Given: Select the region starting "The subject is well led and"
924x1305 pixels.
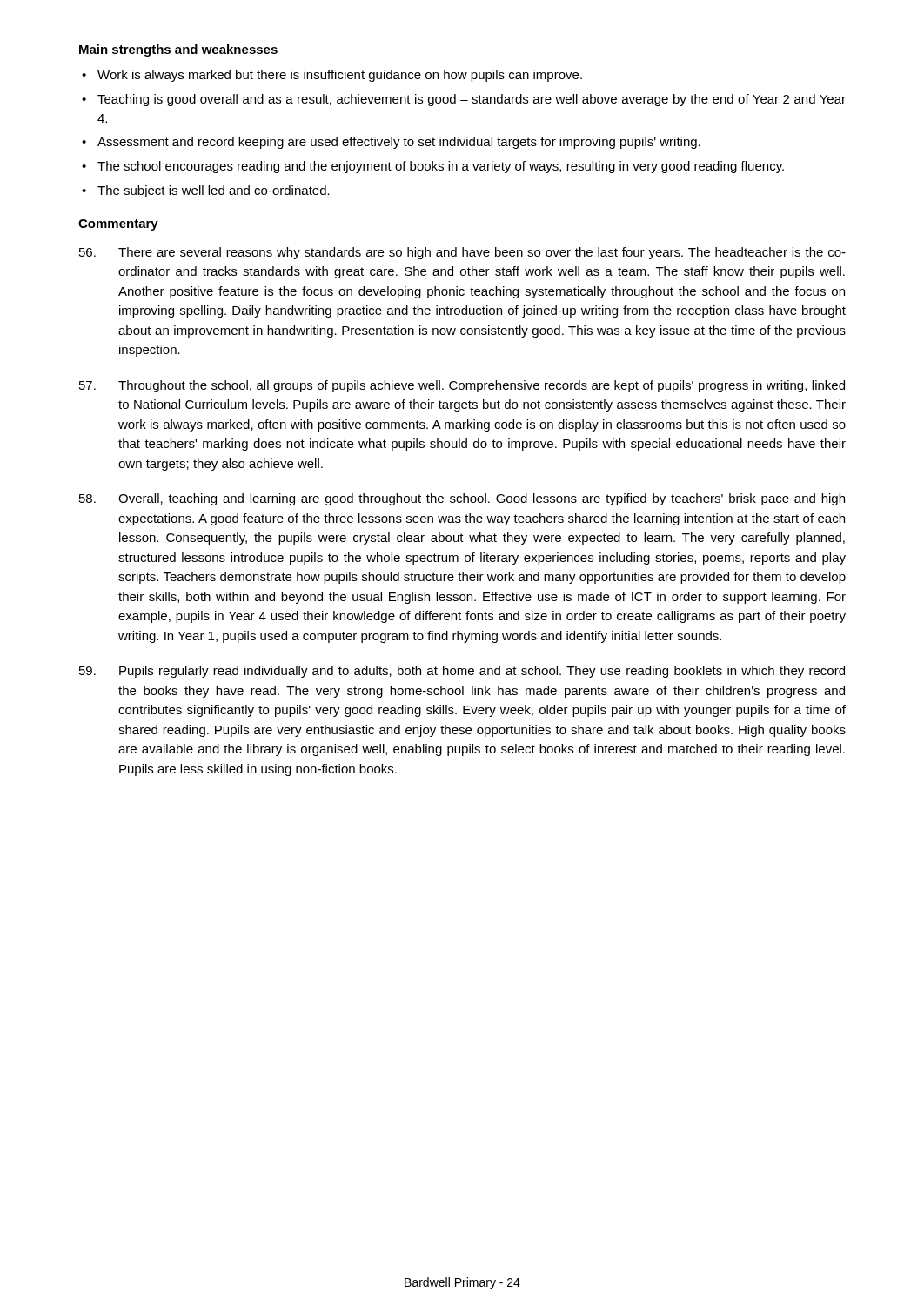Looking at the screenshot, I should (214, 190).
